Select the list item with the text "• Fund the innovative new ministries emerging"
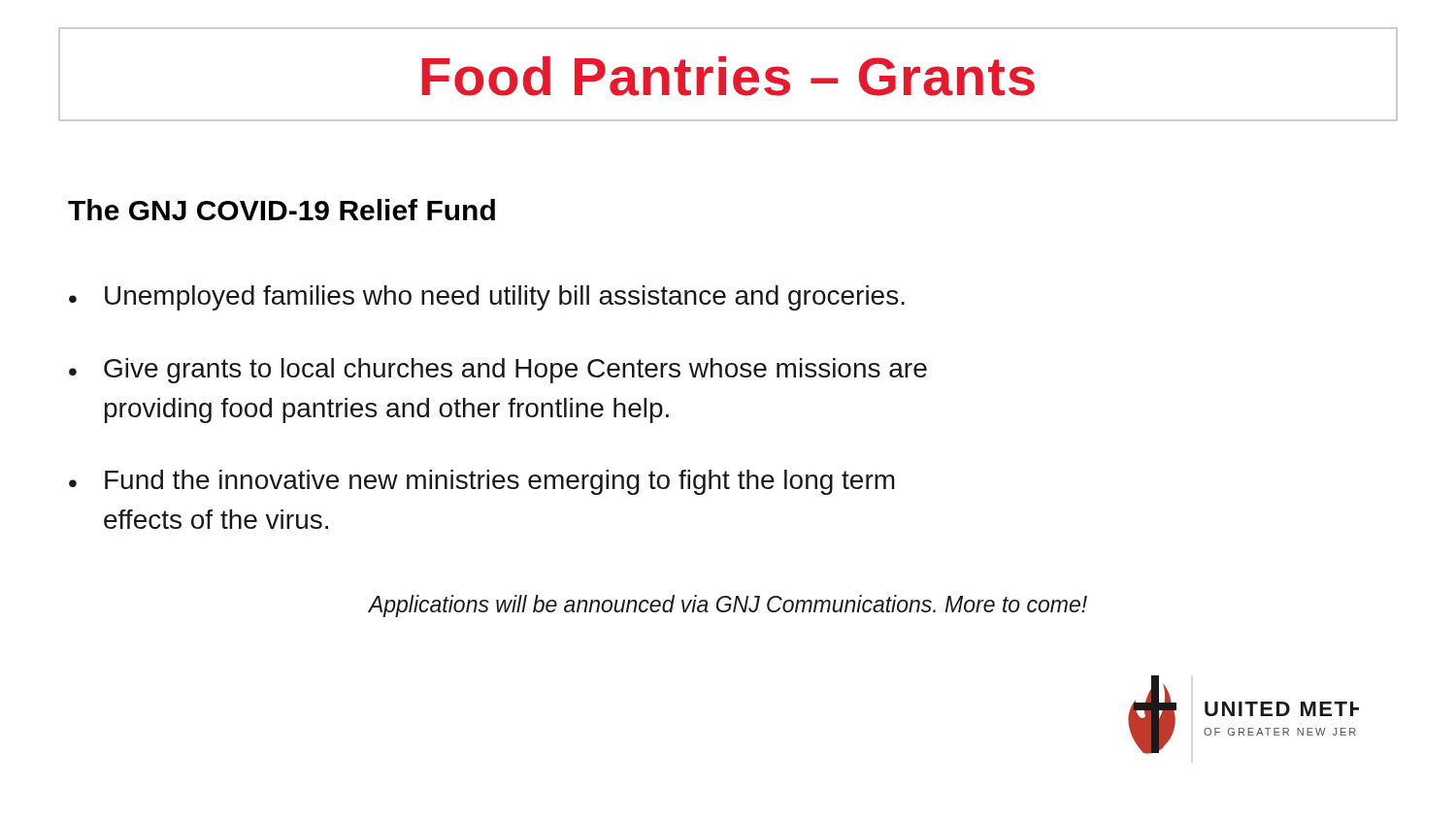Image resolution: width=1456 pixels, height=819 pixels. pos(482,500)
